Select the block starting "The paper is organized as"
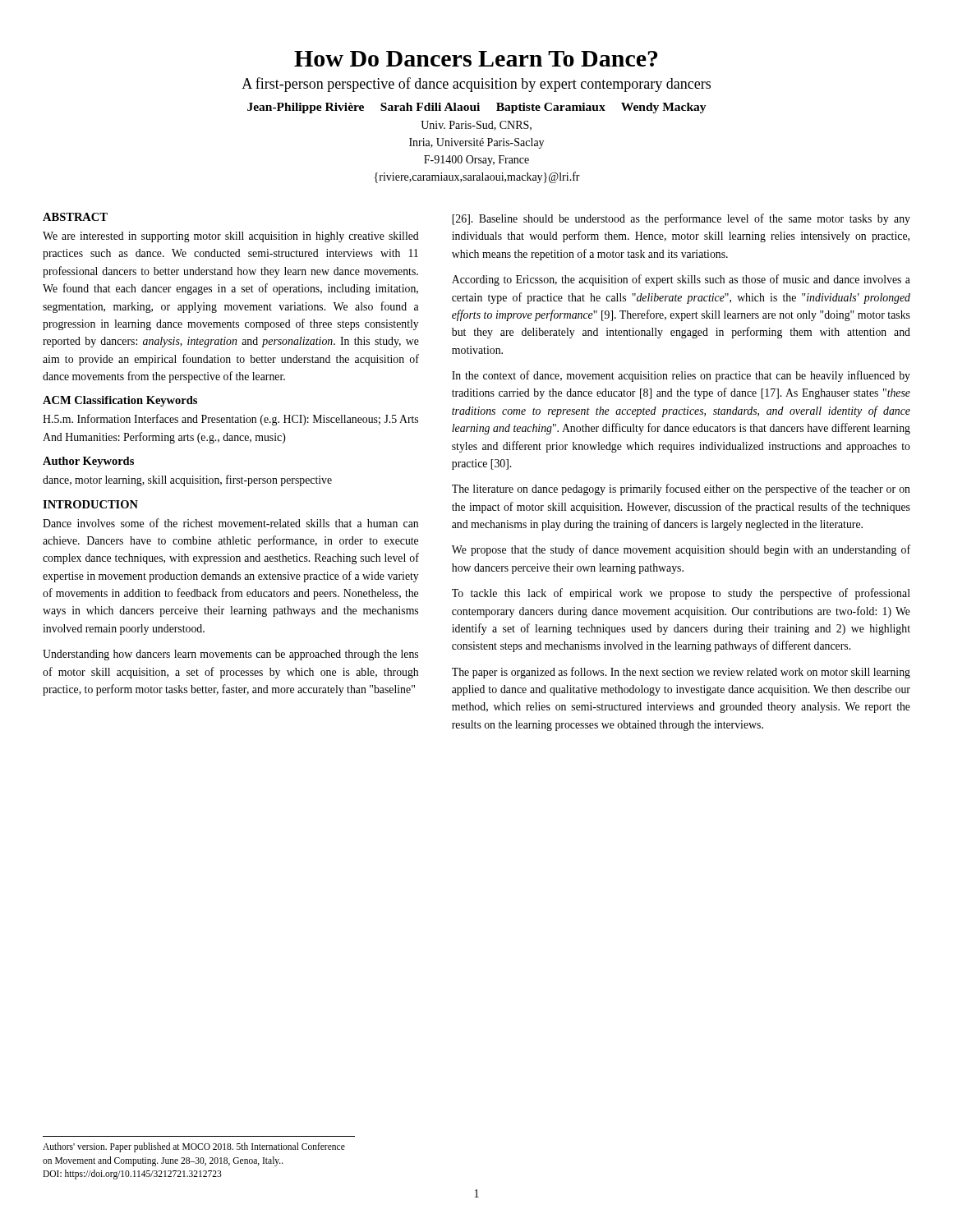Image resolution: width=953 pixels, height=1232 pixels. pyautogui.click(x=681, y=698)
